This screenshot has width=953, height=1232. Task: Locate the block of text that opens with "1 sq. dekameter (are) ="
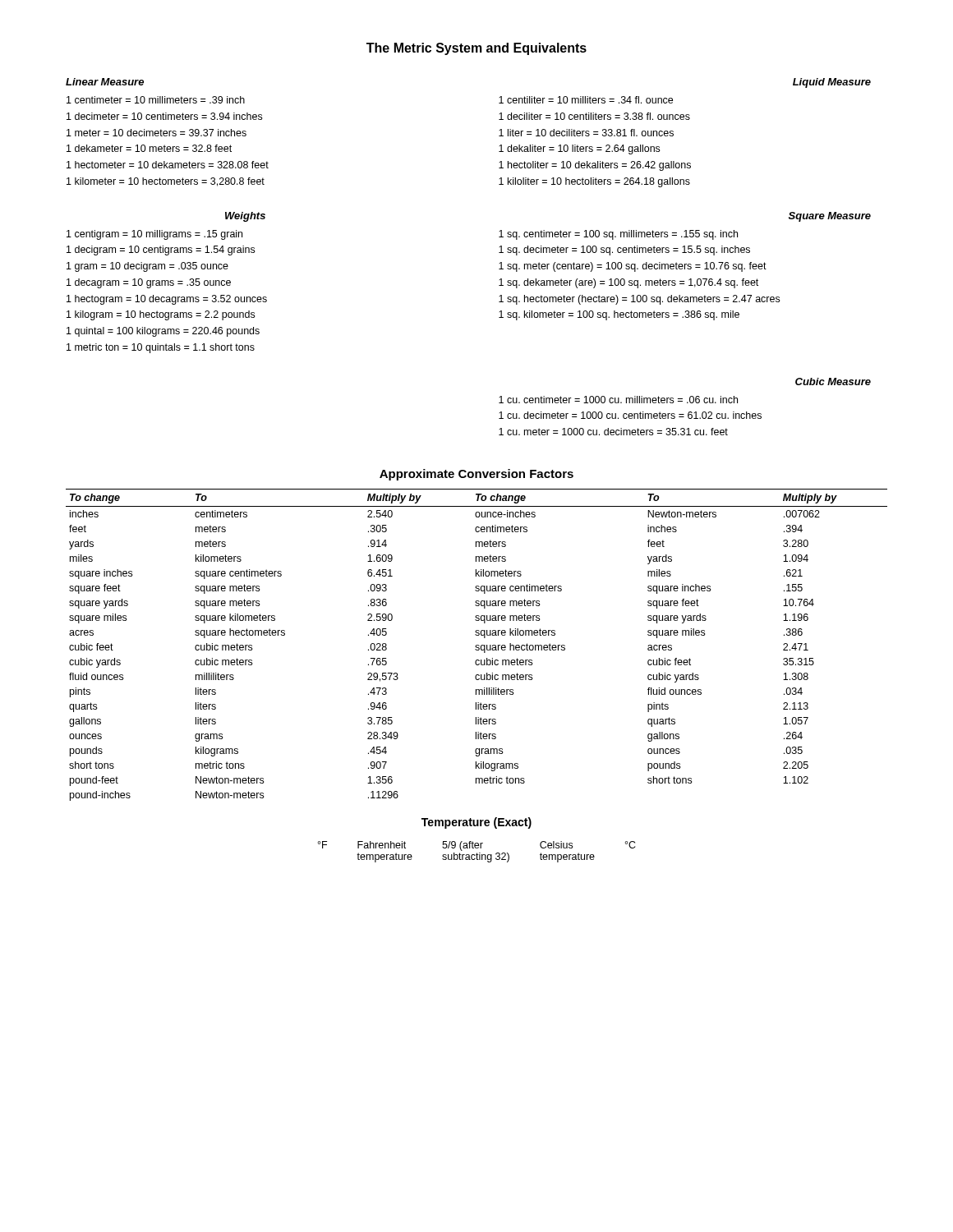click(628, 282)
